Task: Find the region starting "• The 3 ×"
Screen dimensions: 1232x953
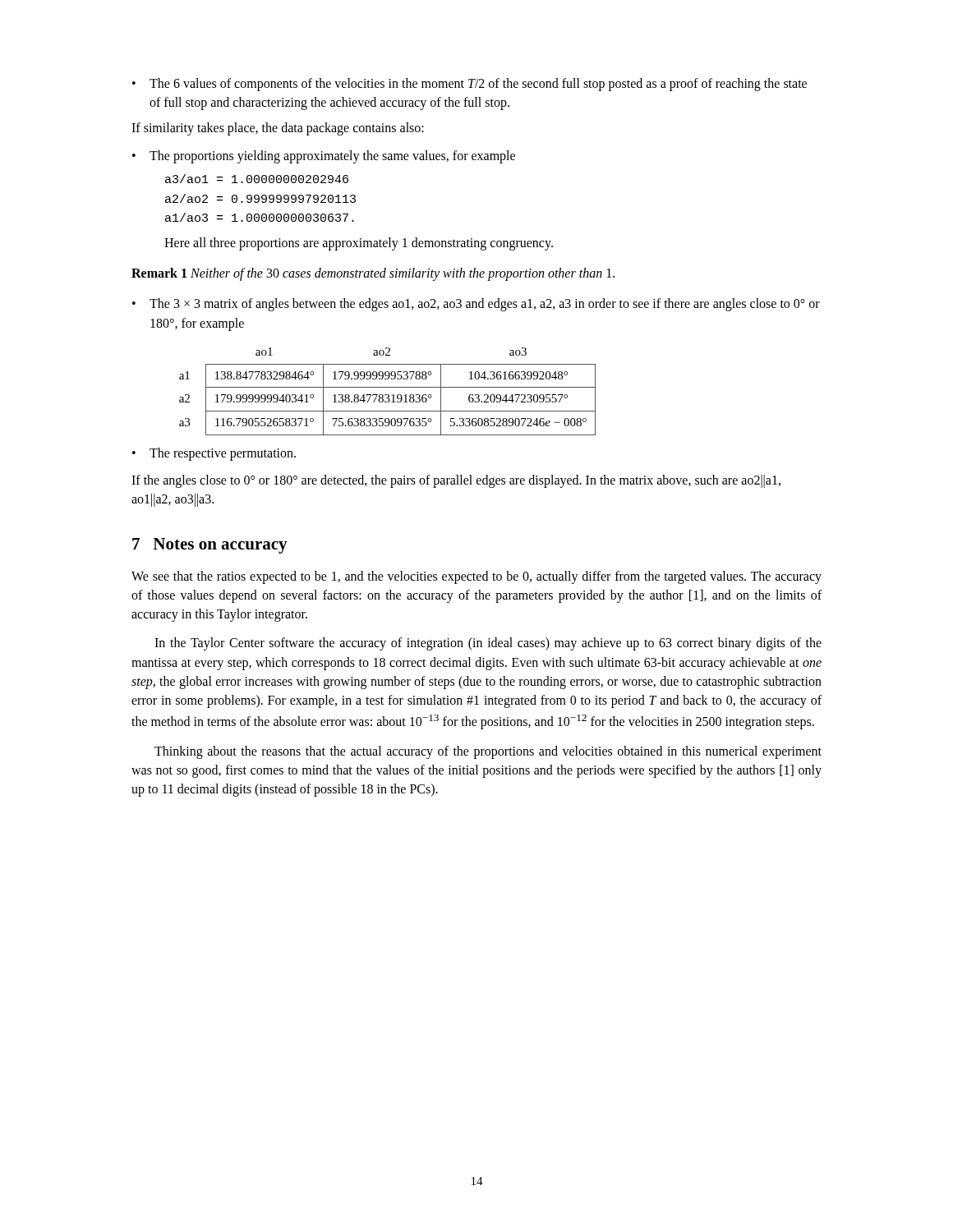Action: (476, 313)
